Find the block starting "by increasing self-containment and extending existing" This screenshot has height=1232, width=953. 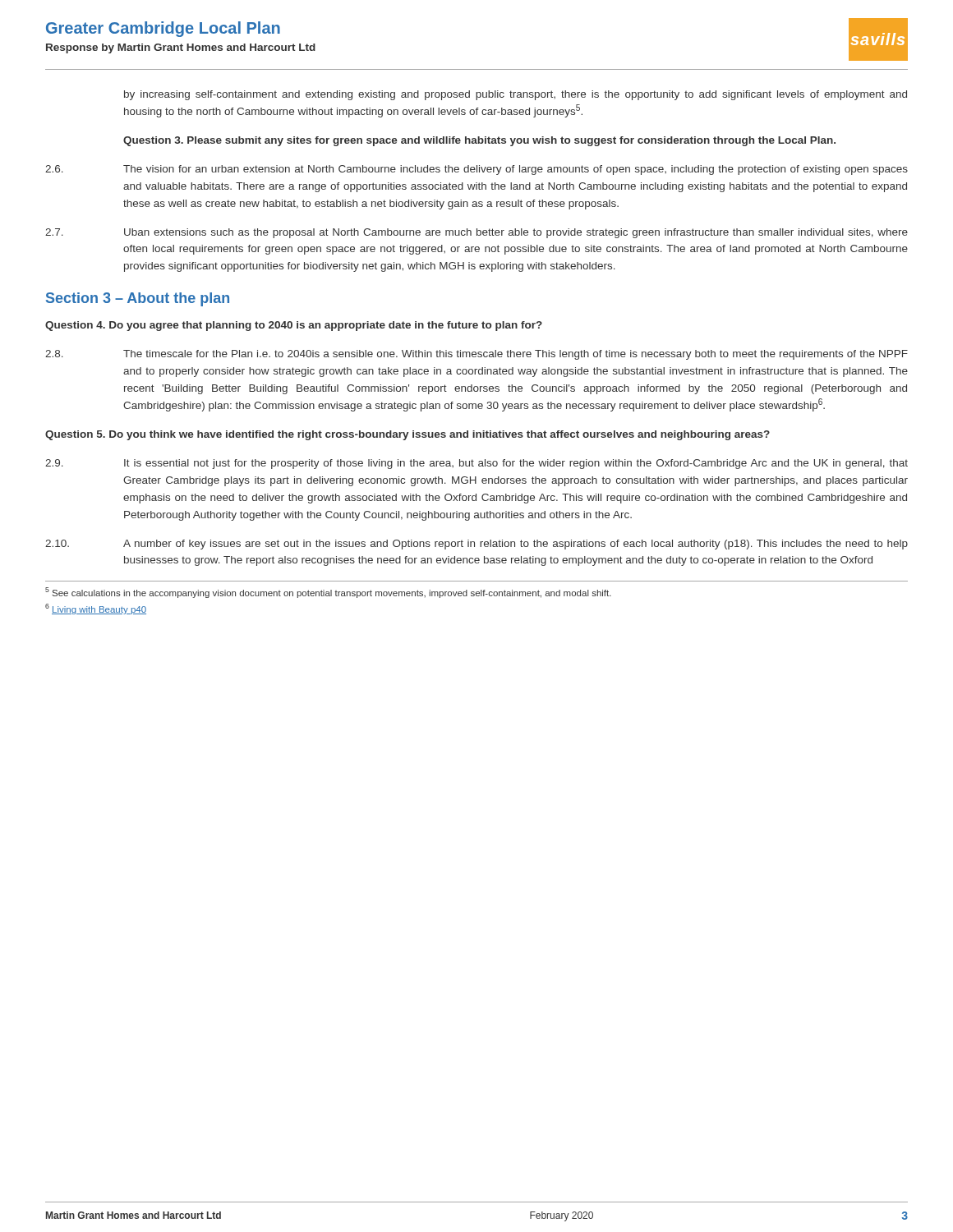pyautogui.click(x=516, y=103)
